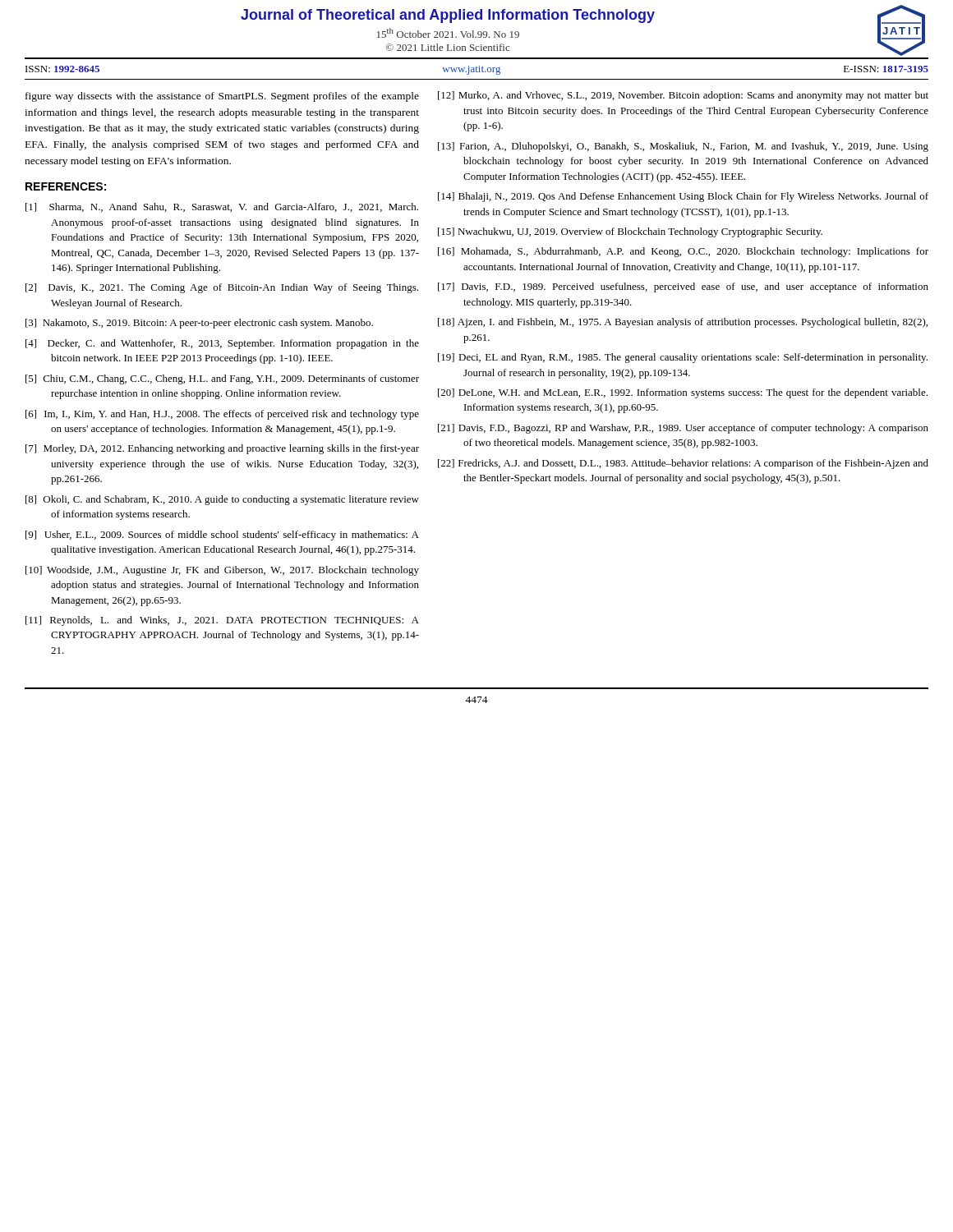Click on the element starting "[17] Davis, F.D., 1989. Perceived"
The height and width of the screenshot is (1232, 953).
[x=683, y=294]
